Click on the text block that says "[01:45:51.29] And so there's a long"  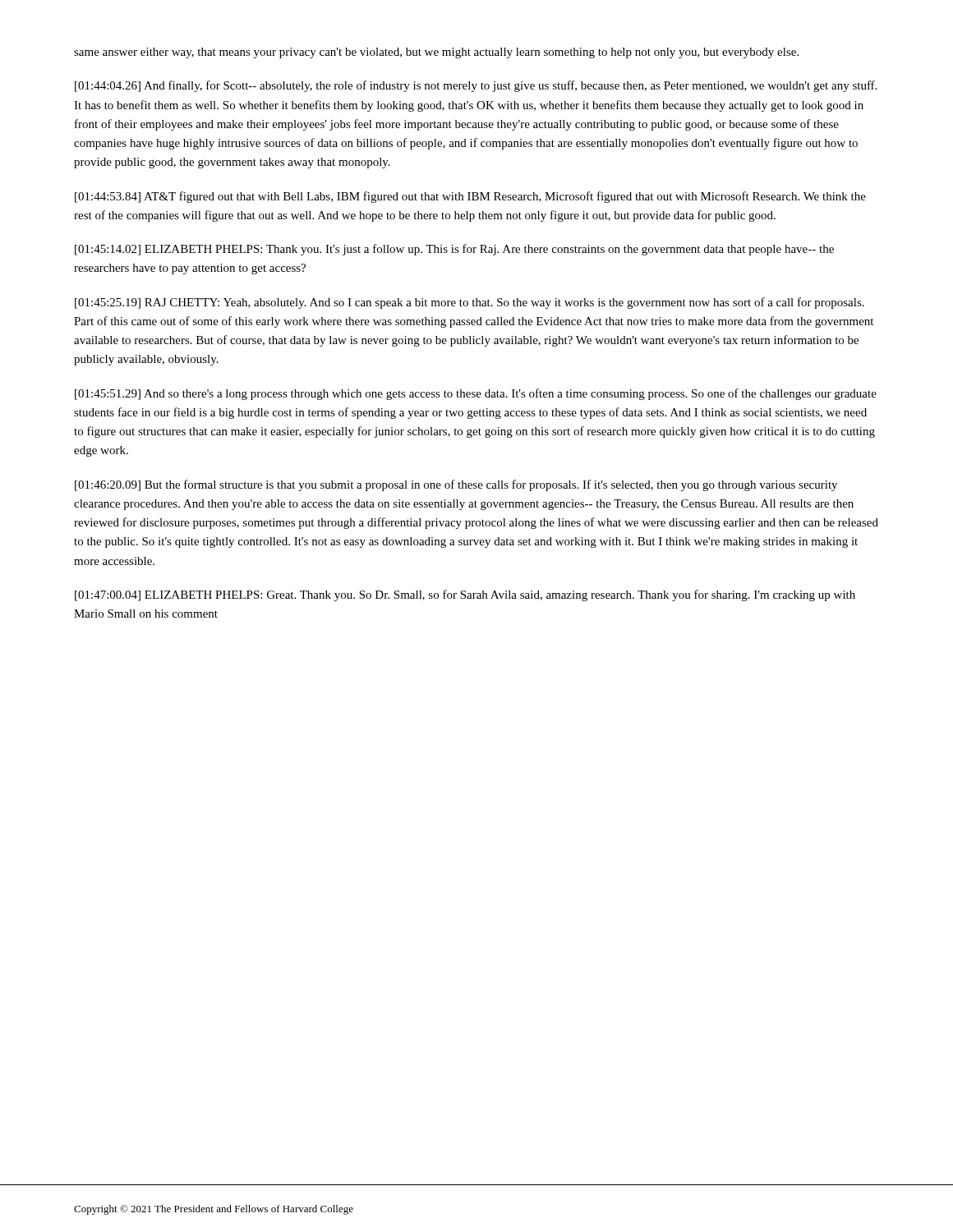(475, 422)
